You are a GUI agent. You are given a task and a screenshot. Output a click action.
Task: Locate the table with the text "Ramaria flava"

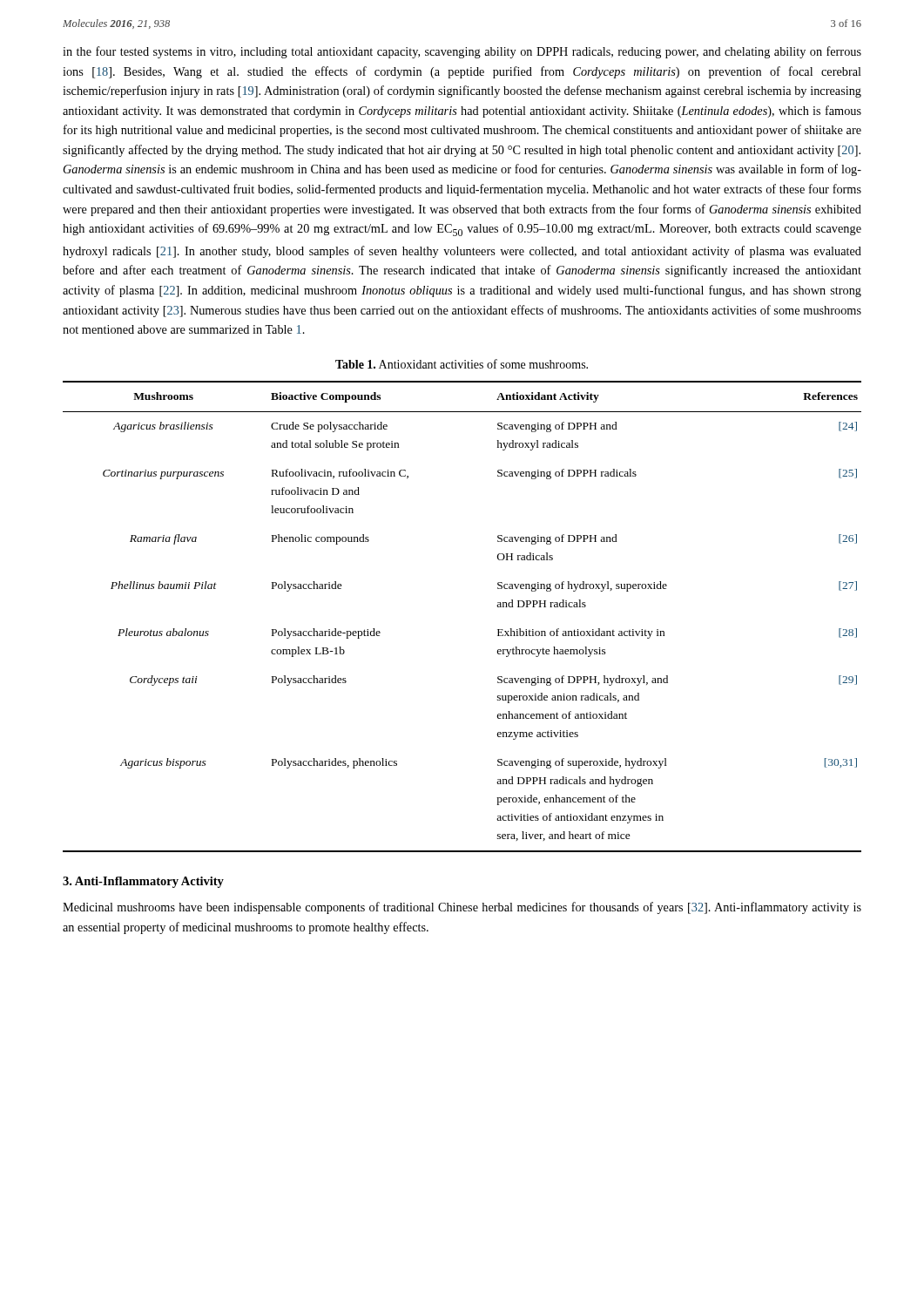point(462,617)
